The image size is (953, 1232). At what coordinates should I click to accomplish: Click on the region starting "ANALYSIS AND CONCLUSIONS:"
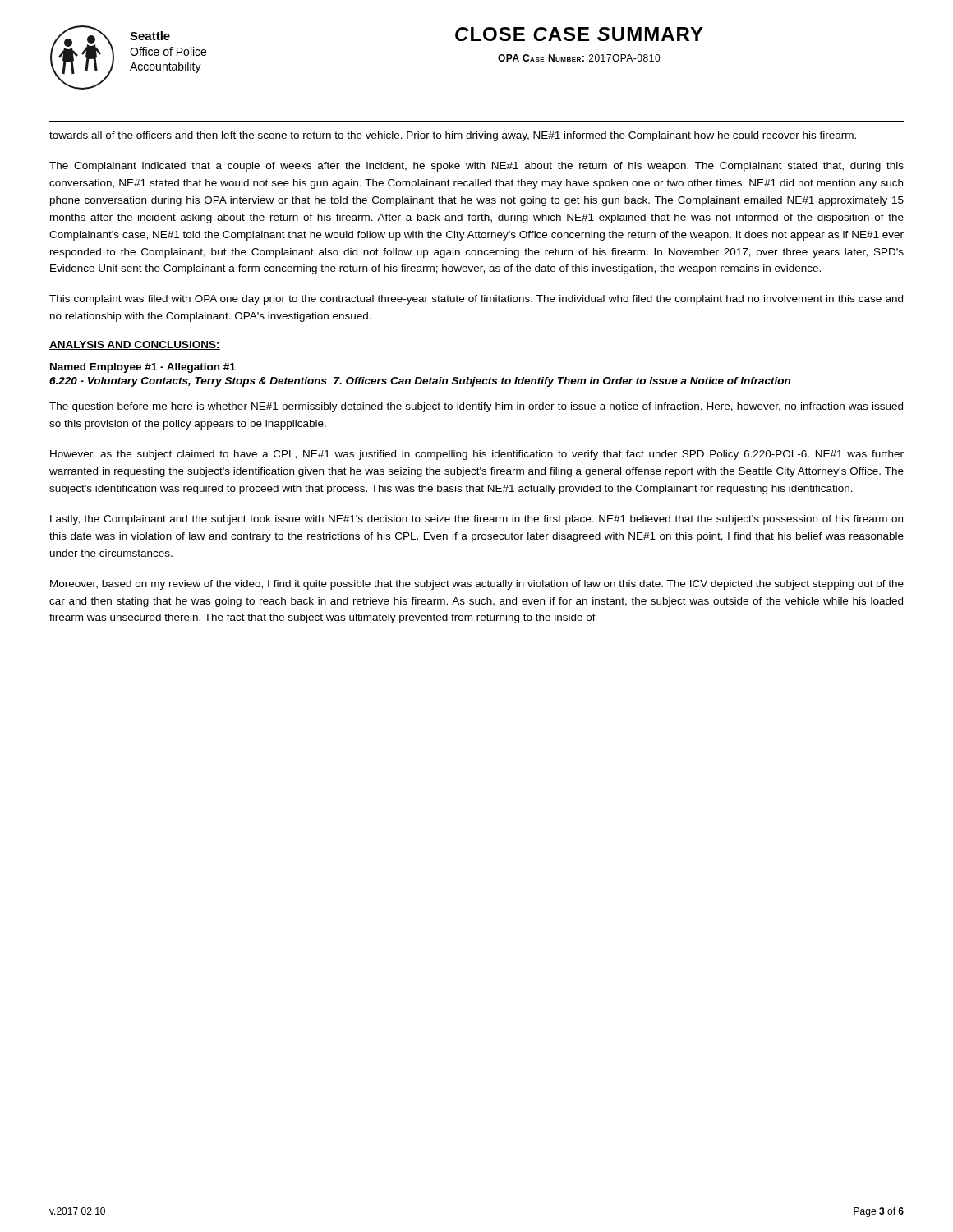click(x=135, y=345)
